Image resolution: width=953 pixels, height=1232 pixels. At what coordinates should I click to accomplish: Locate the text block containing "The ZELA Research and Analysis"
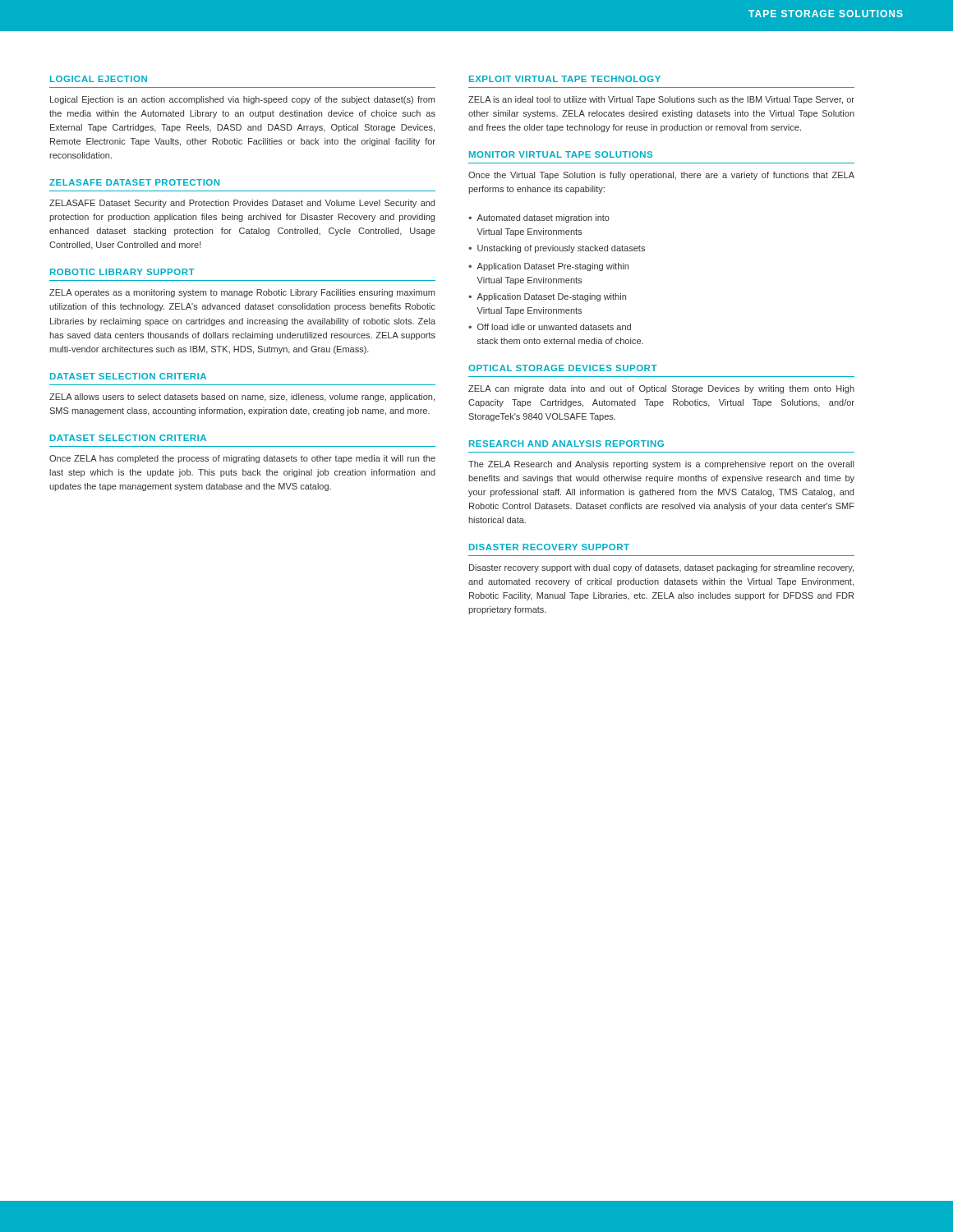pyautogui.click(x=661, y=492)
